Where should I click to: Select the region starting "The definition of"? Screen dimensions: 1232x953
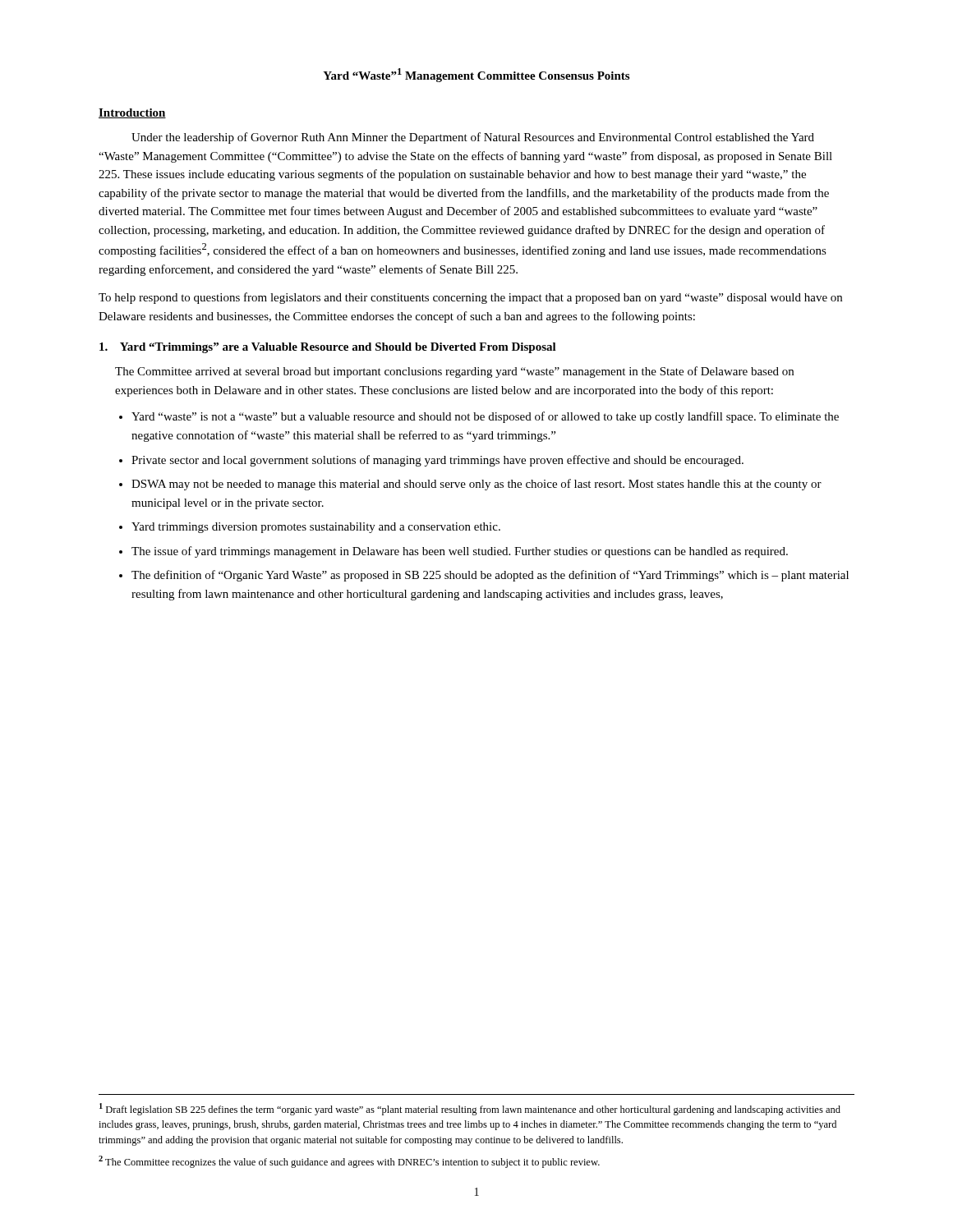pyautogui.click(x=490, y=584)
